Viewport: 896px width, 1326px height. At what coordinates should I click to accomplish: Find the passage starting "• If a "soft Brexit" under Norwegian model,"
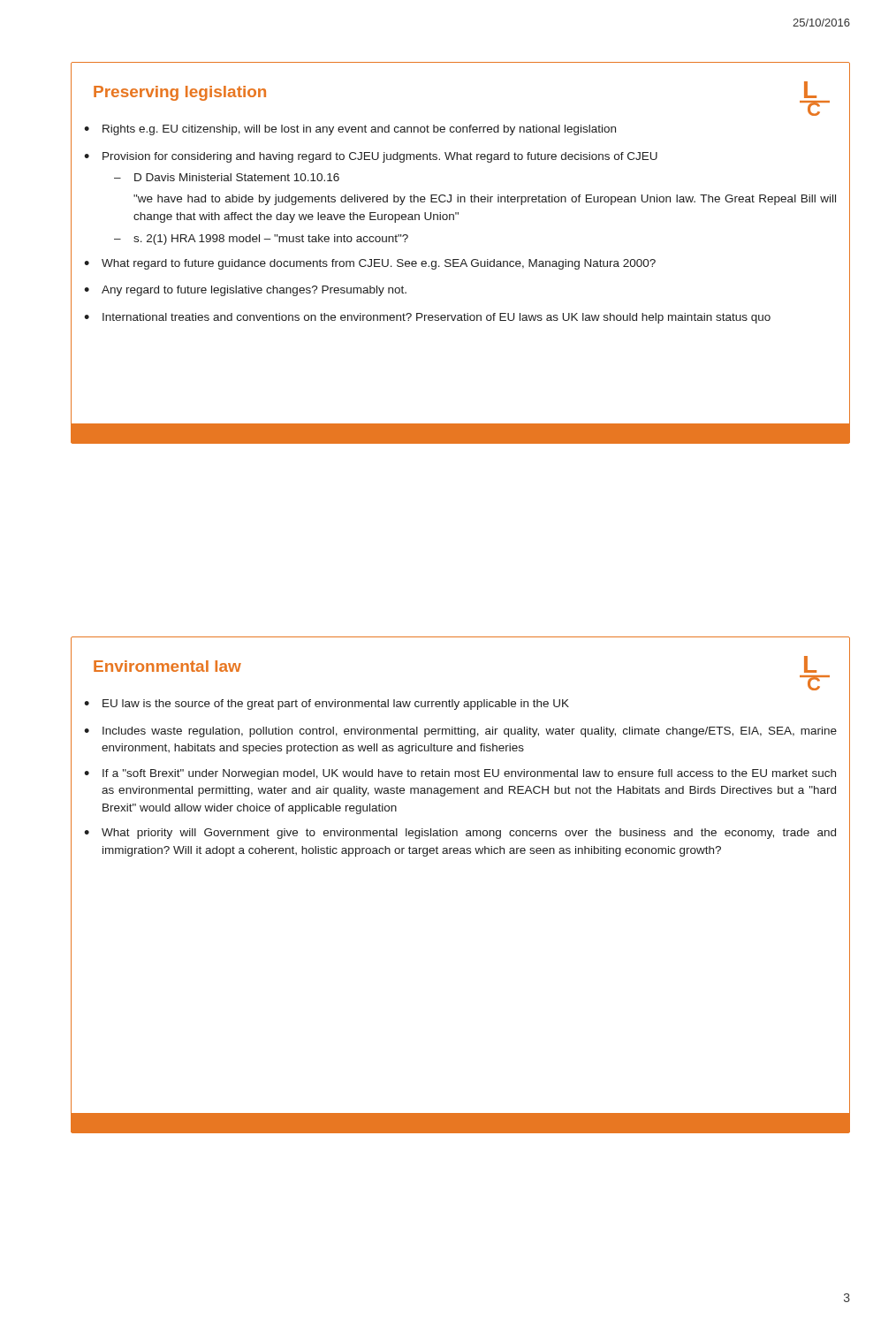[460, 790]
